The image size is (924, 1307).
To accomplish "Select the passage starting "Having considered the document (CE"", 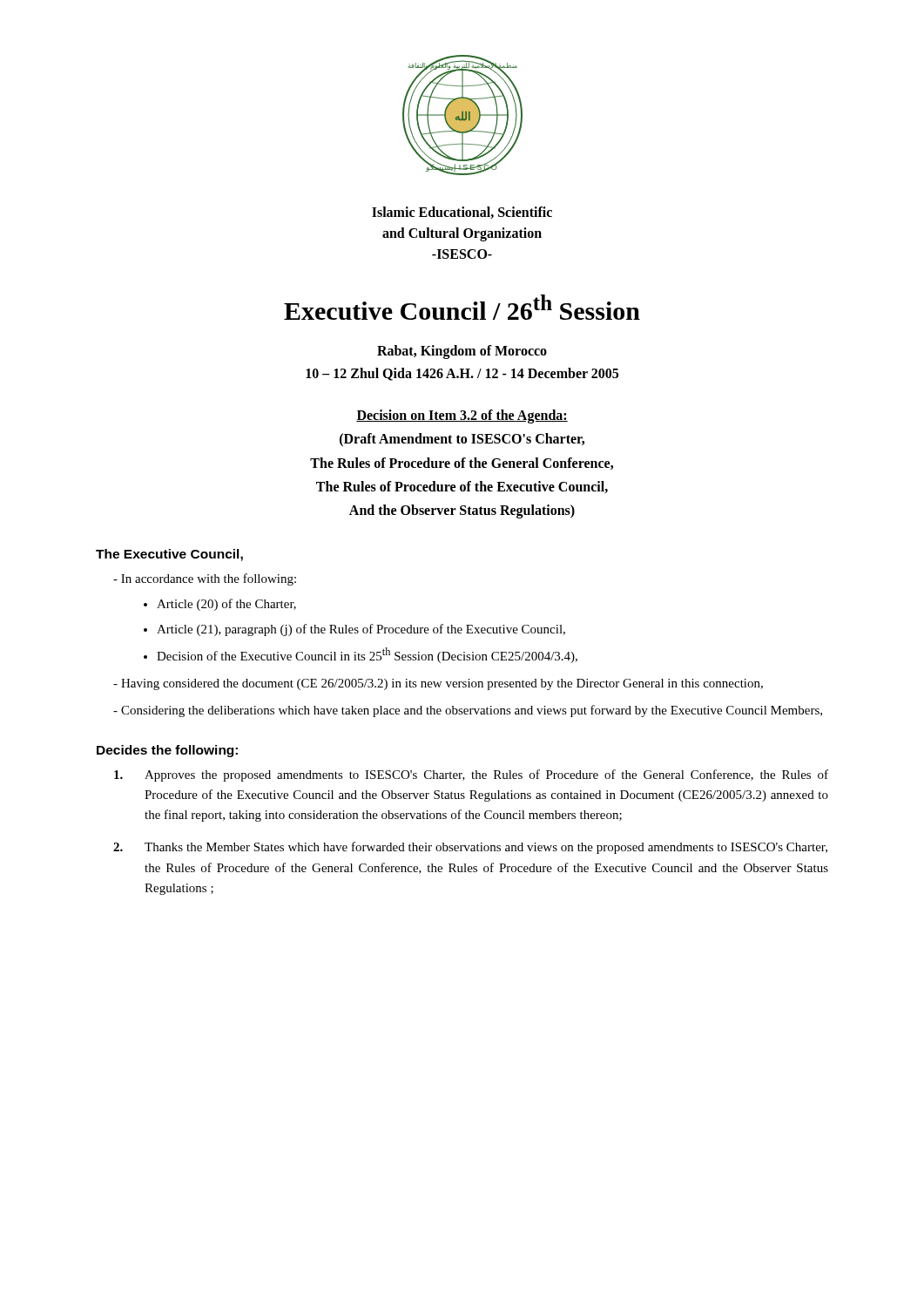I will point(438,684).
